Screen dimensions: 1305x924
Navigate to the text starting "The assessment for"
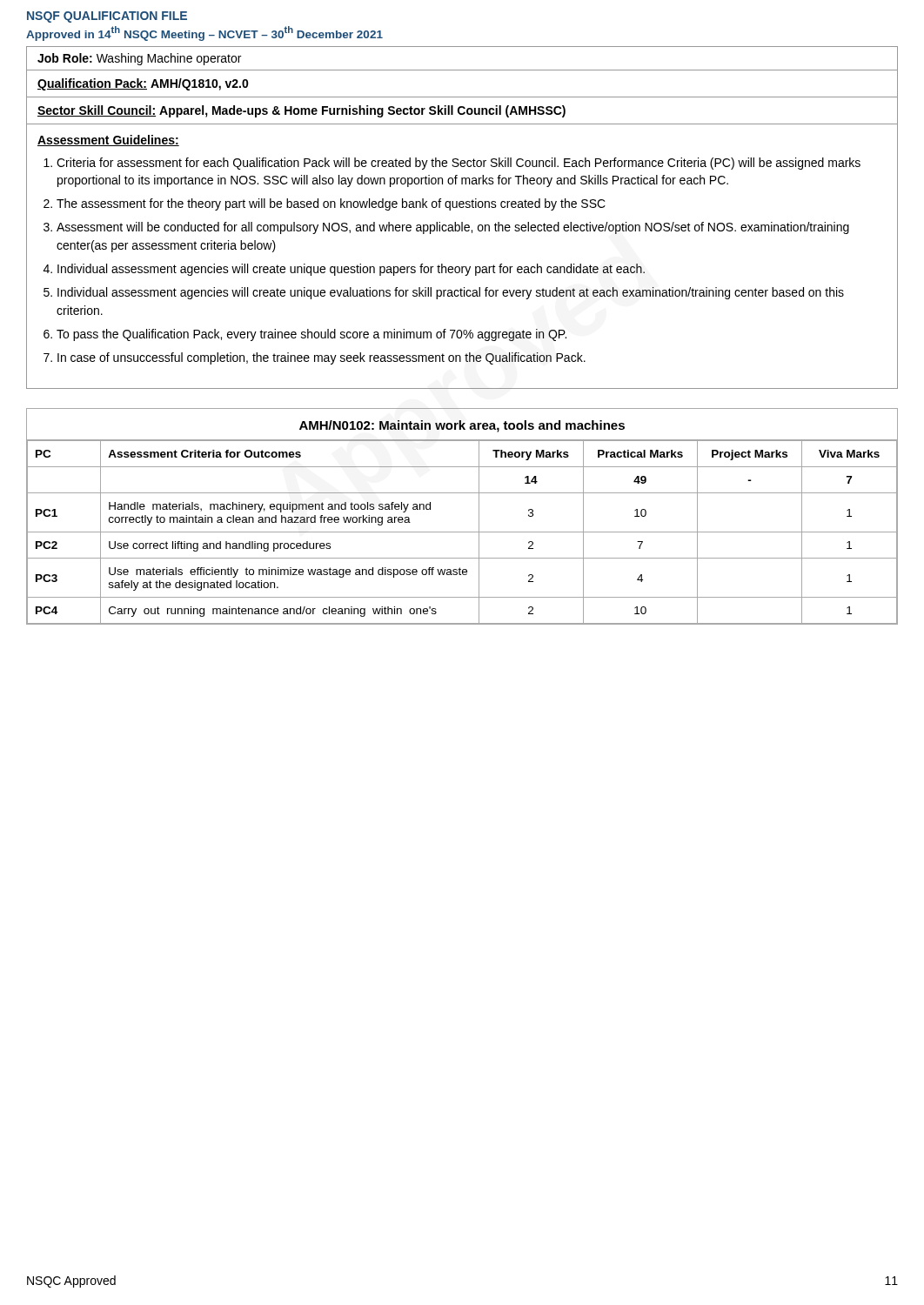pyautogui.click(x=331, y=204)
